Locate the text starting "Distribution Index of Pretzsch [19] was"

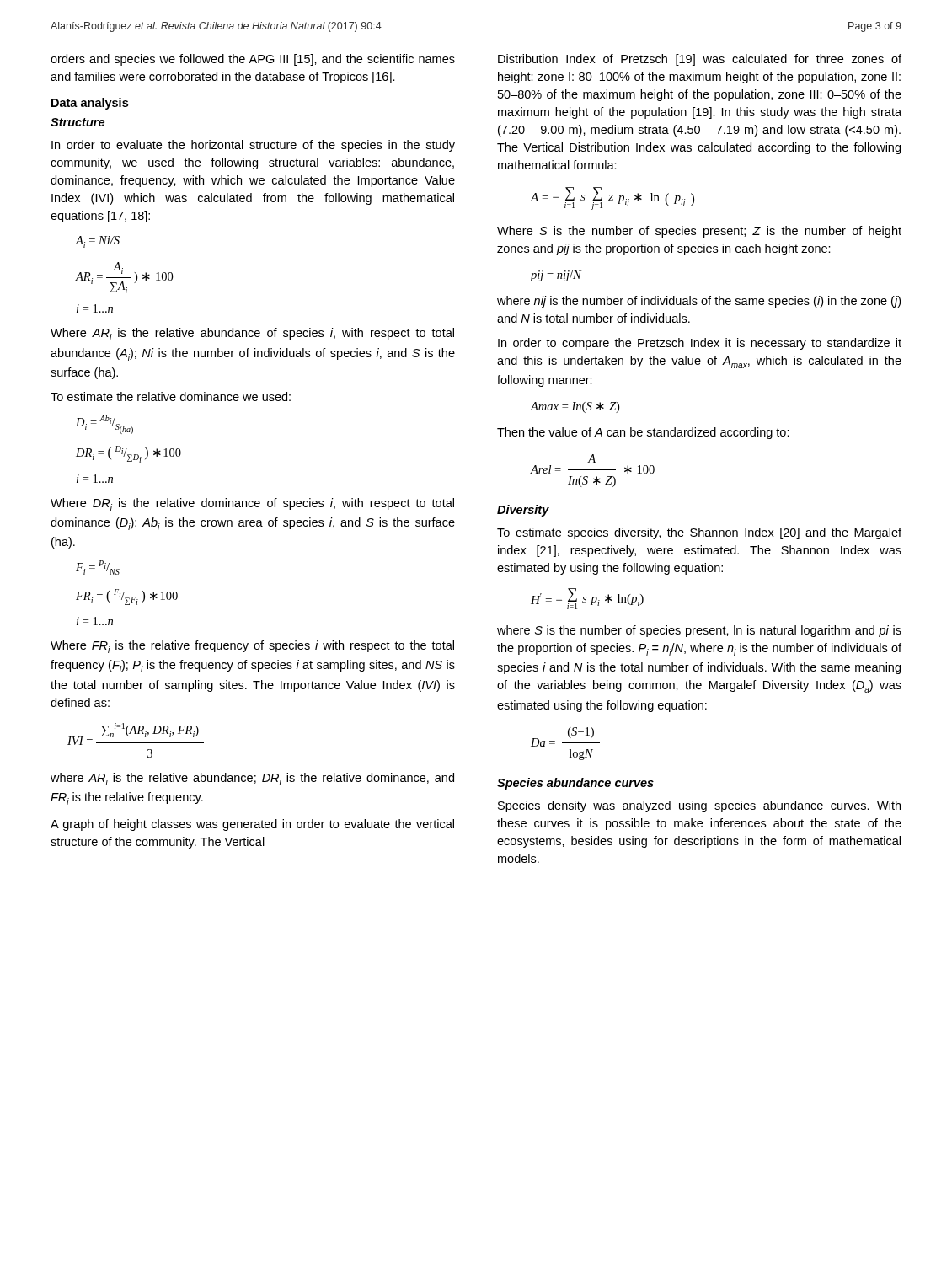pyautogui.click(x=699, y=113)
